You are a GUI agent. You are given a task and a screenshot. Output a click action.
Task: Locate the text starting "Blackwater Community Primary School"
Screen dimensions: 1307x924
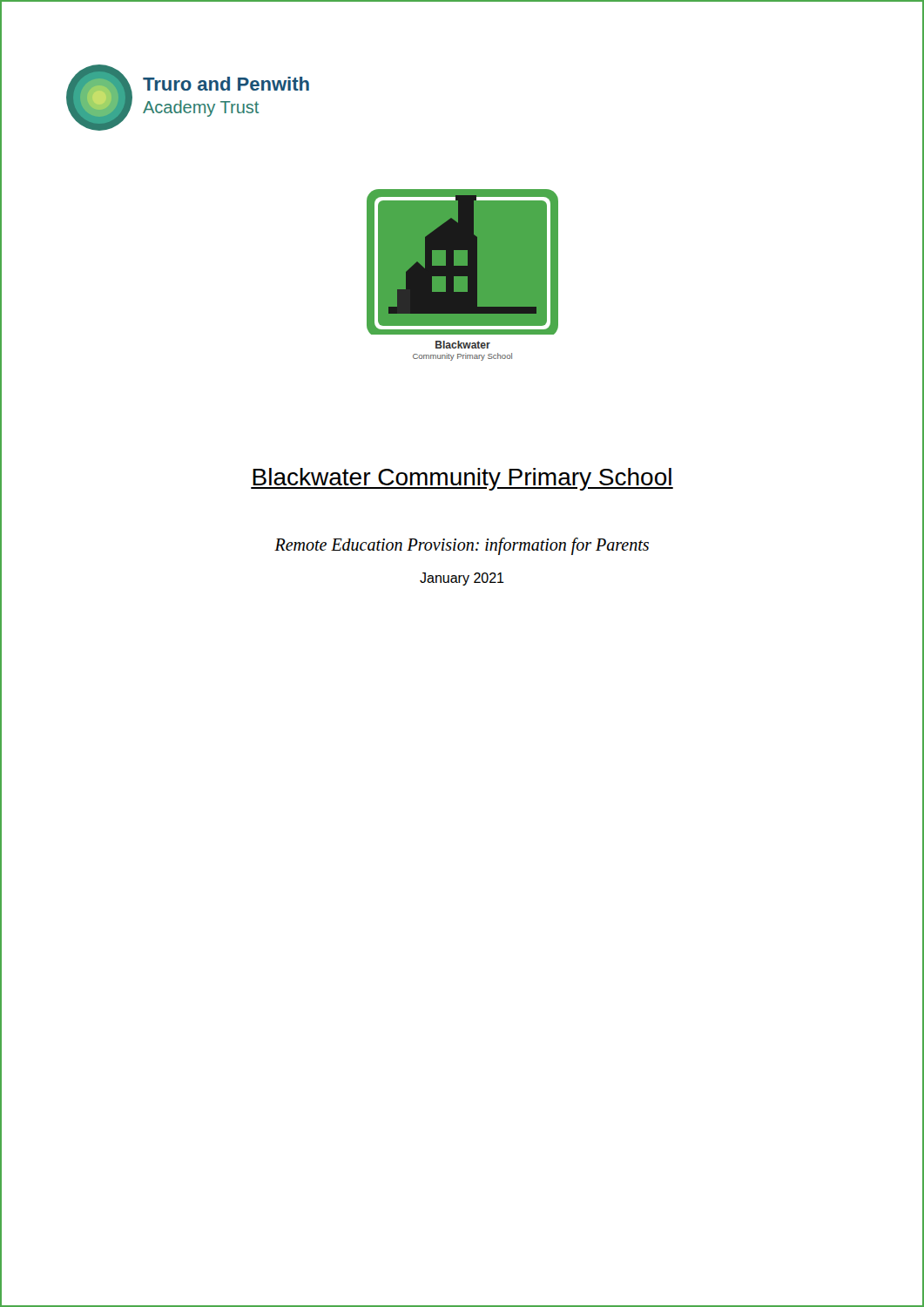tap(462, 478)
